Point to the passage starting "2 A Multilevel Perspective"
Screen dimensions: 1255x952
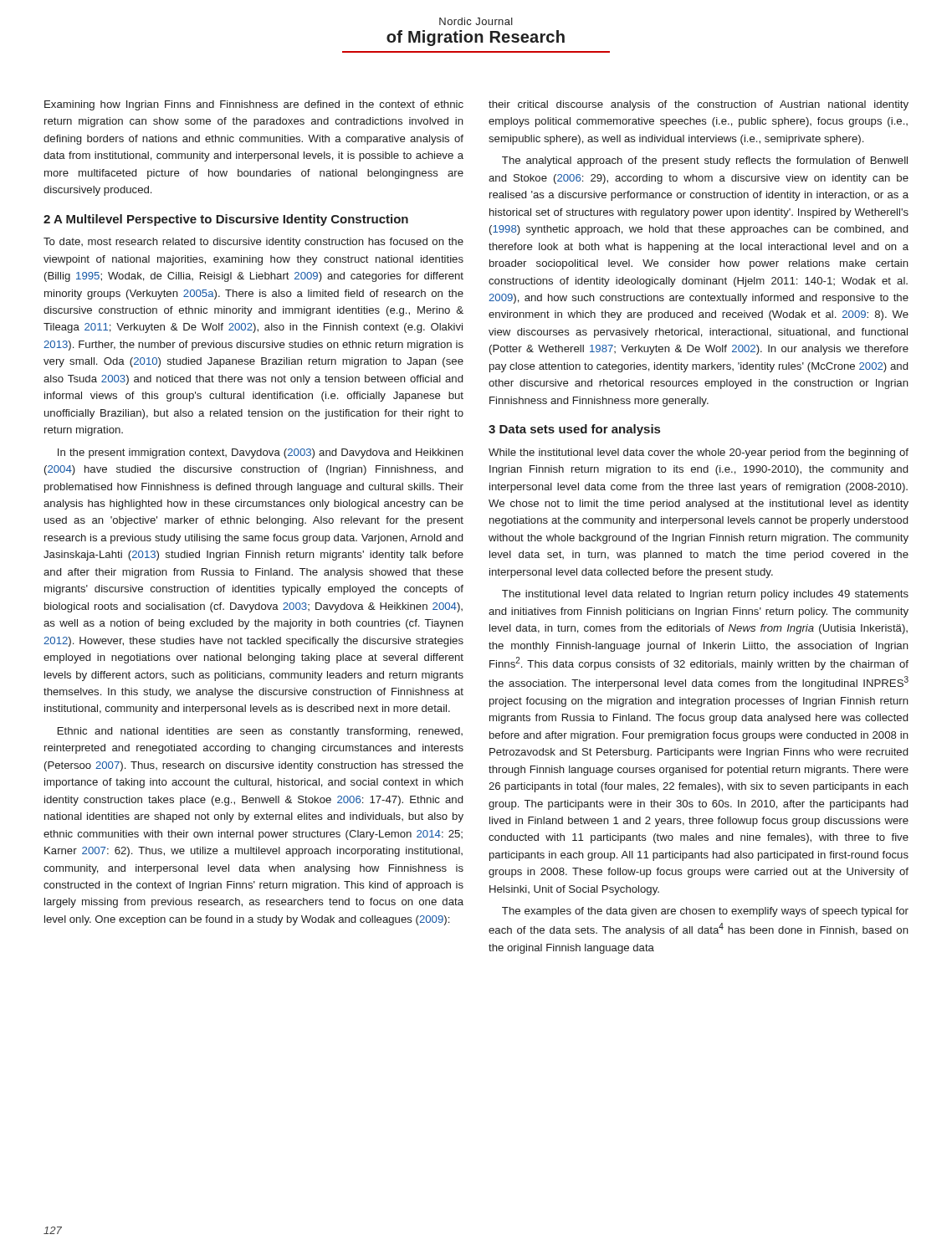click(x=226, y=219)
